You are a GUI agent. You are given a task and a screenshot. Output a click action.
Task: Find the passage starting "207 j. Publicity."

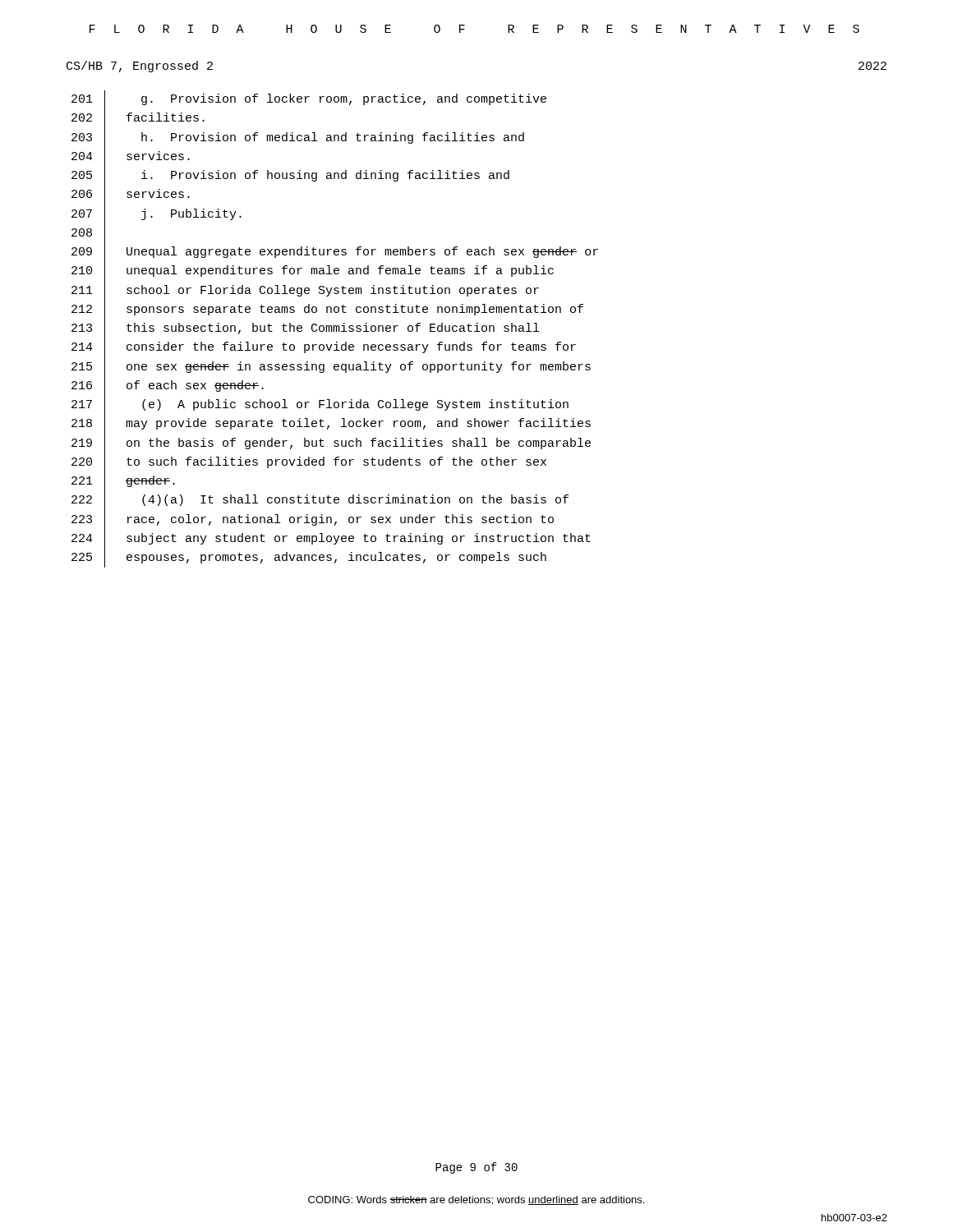[187, 214]
